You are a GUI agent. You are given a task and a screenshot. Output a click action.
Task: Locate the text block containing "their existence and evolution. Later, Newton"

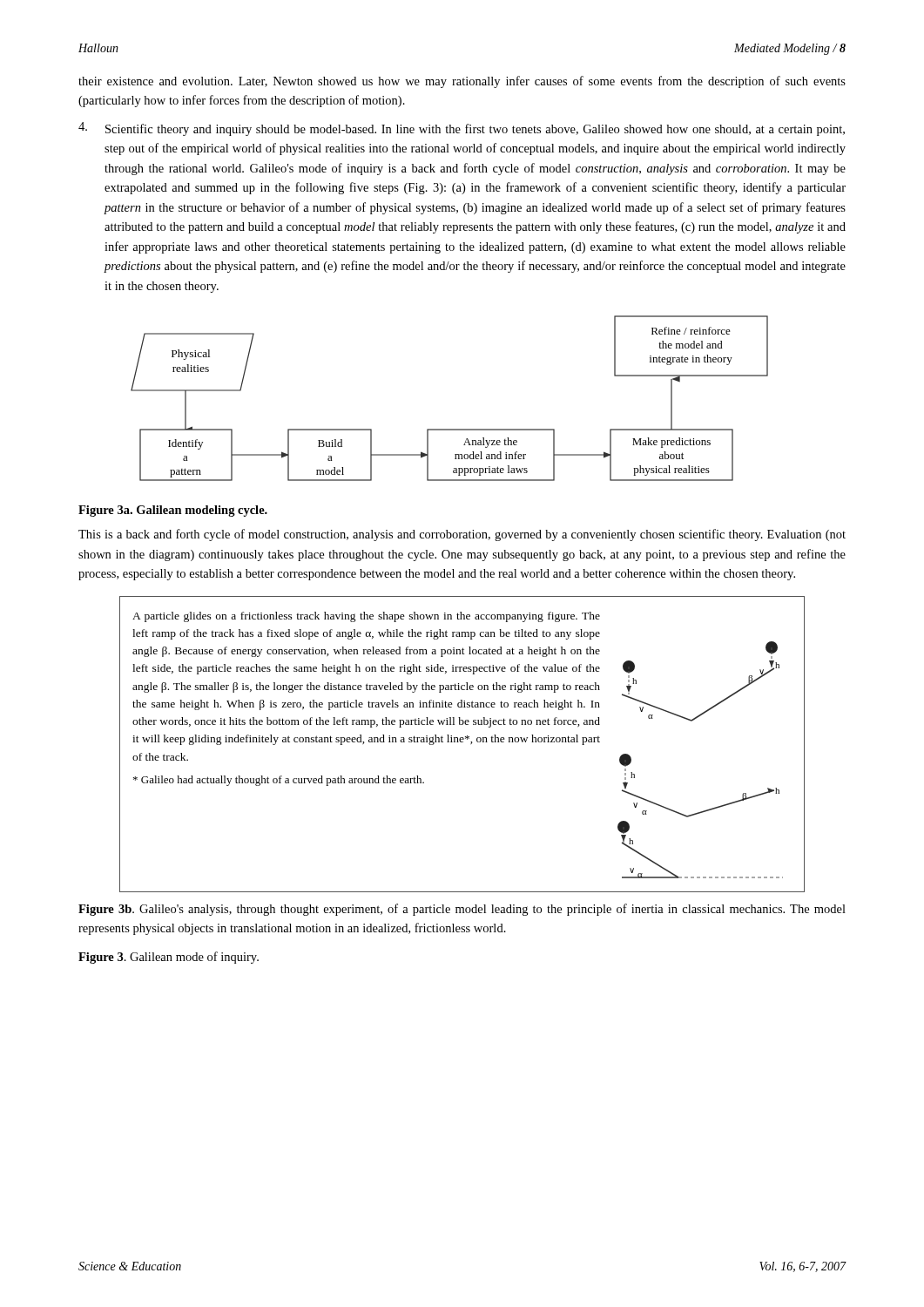coord(462,91)
